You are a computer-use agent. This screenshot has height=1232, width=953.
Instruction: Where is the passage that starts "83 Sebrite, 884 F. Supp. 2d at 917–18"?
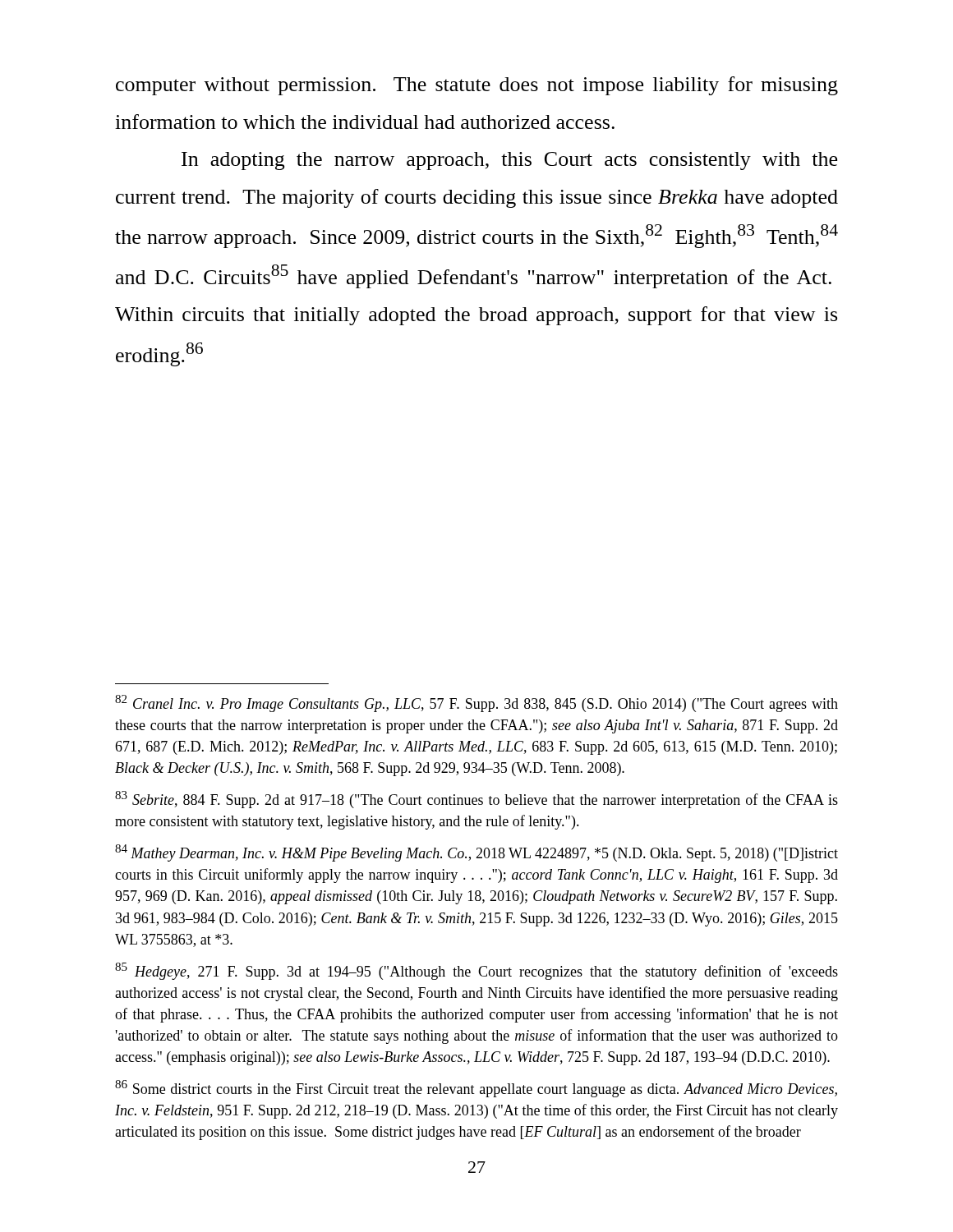[x=476, y=809]
